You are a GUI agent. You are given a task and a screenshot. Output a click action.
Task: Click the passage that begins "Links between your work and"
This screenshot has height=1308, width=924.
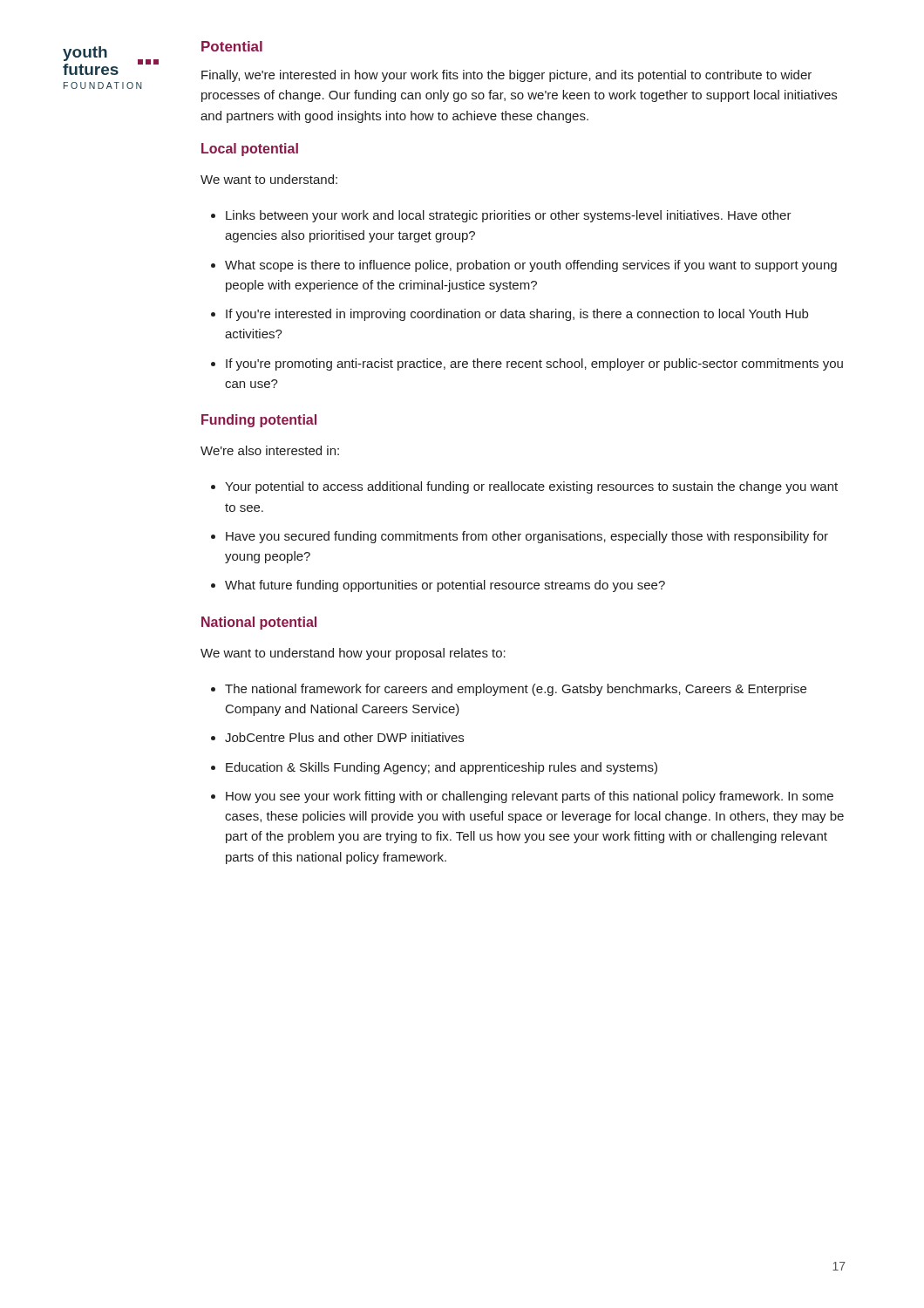508,225
